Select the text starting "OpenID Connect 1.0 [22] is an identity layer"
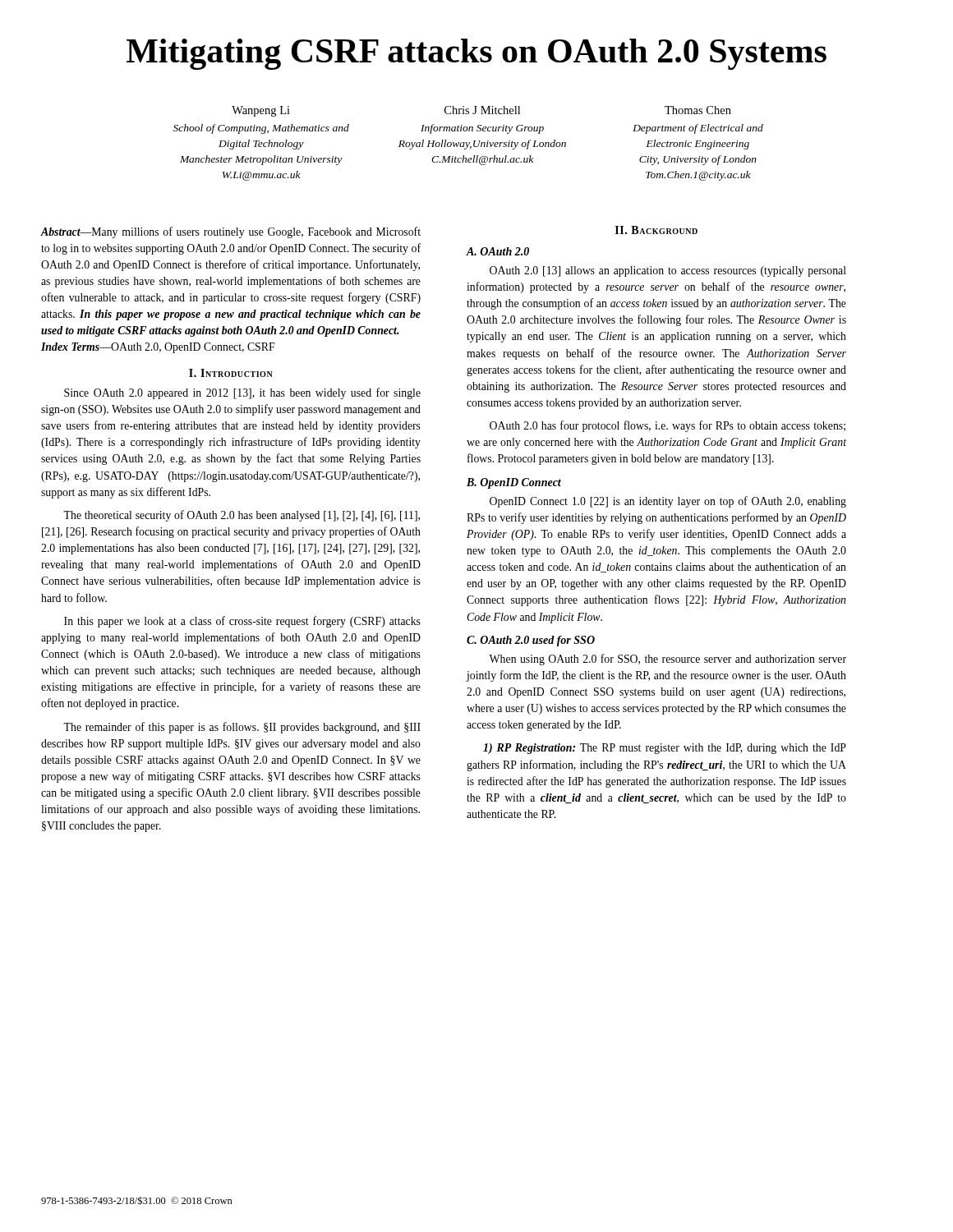953x1232 pixels. coord(656,559)
